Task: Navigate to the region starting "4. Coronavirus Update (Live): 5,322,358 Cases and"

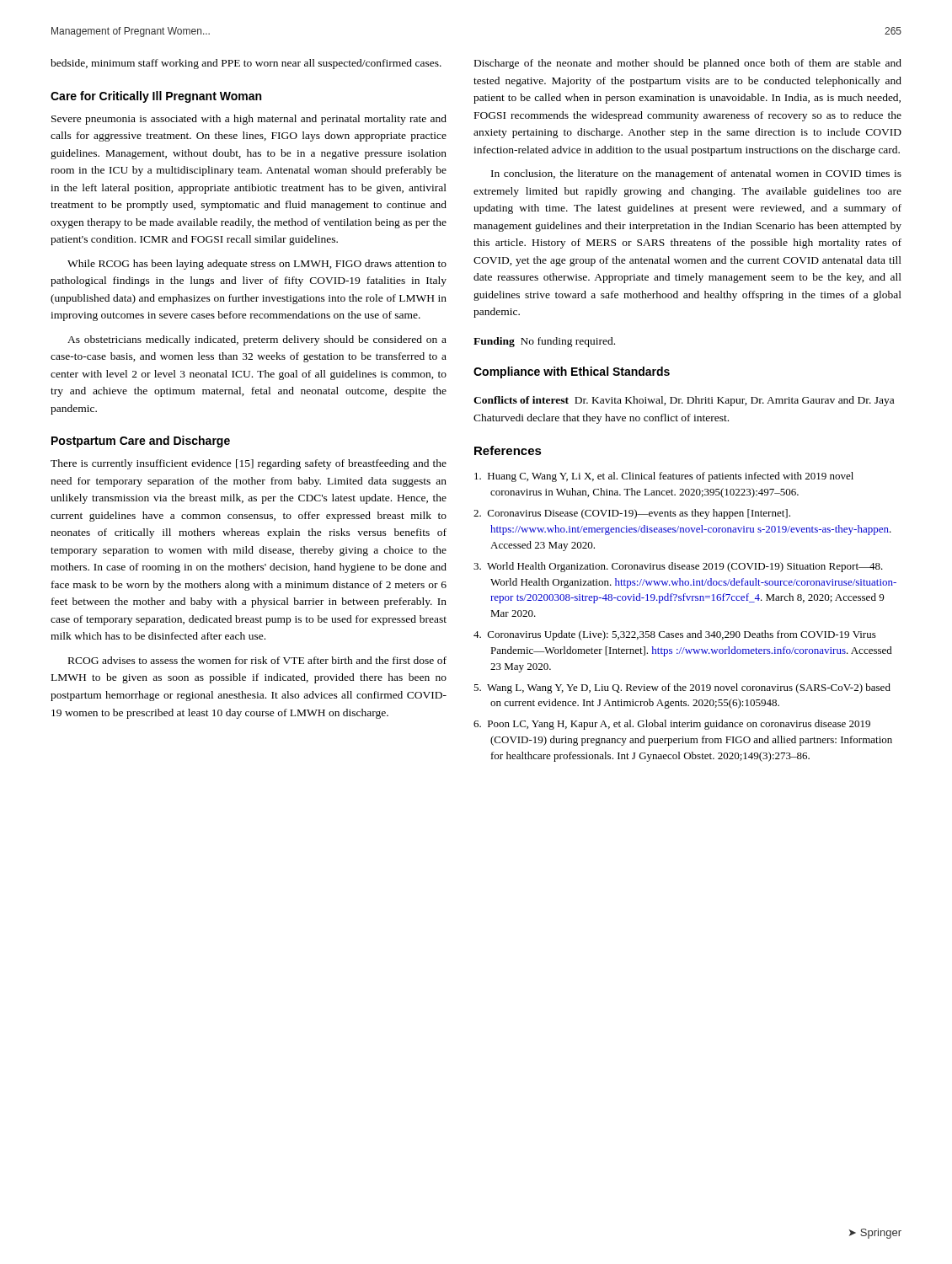Action: coord(683,650)
